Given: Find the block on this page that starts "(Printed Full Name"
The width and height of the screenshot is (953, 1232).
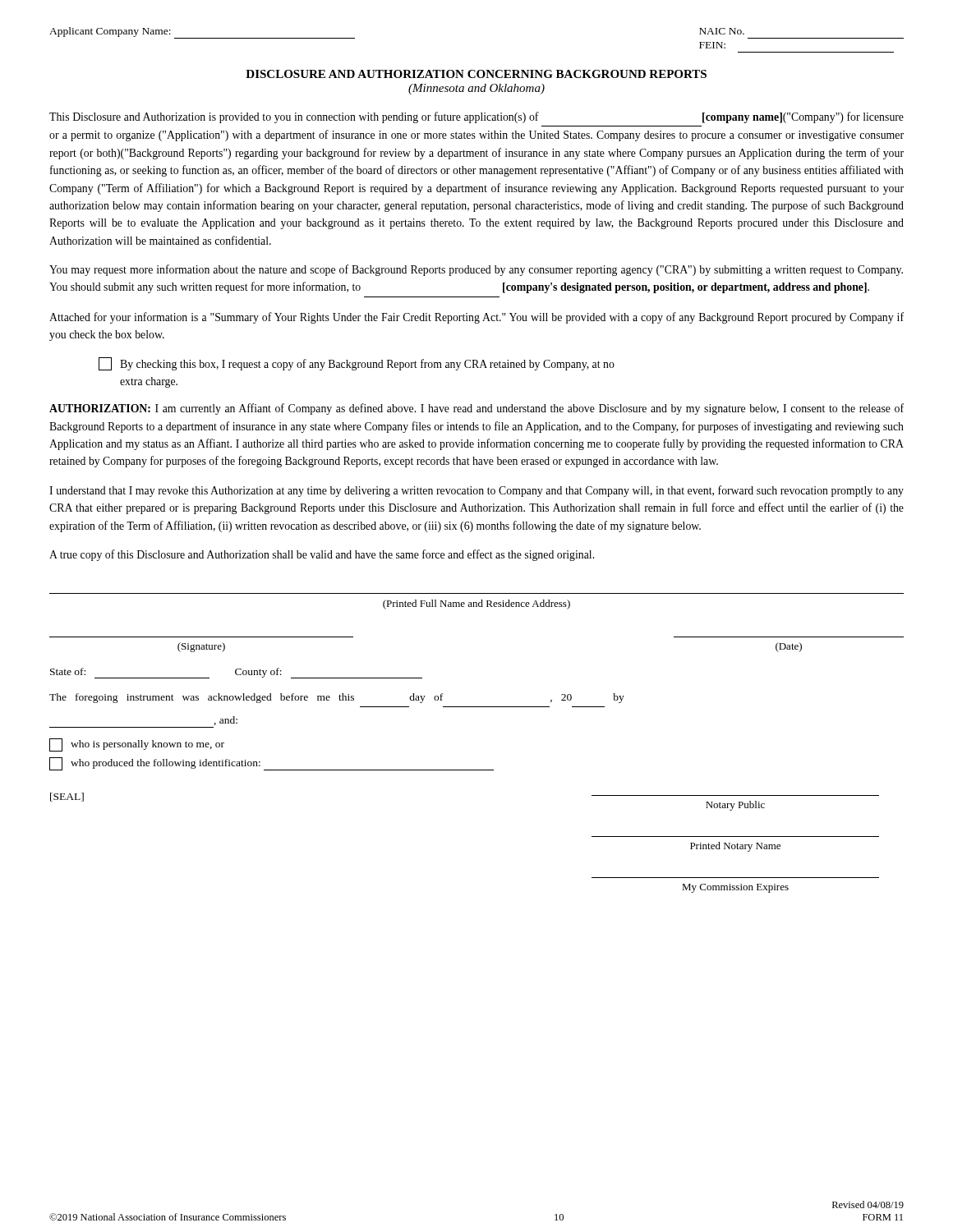Looking at the screenshot, I should pos(476,605).
